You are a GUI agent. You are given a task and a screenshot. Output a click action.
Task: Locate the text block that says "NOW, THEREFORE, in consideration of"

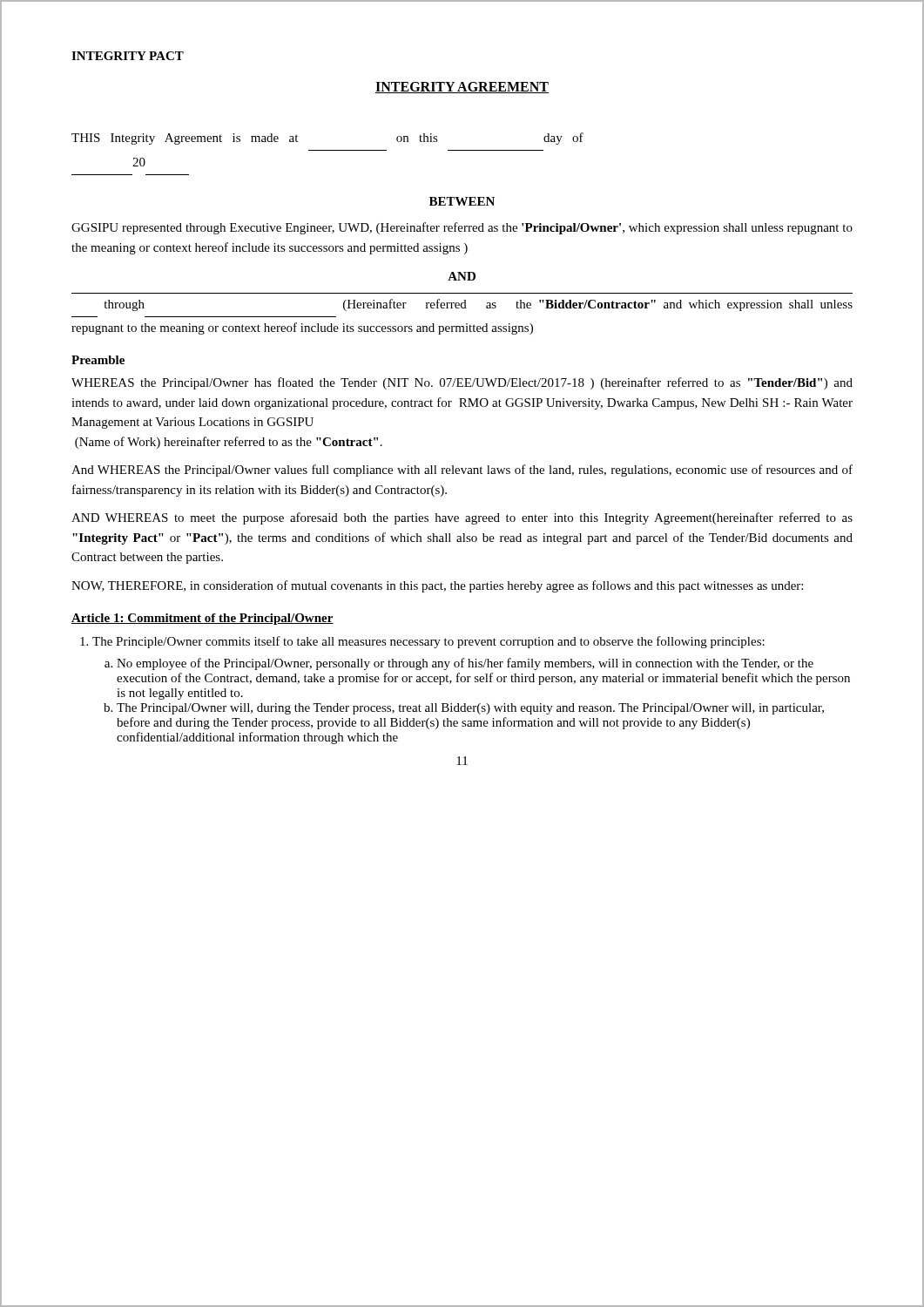coord(462,585)
